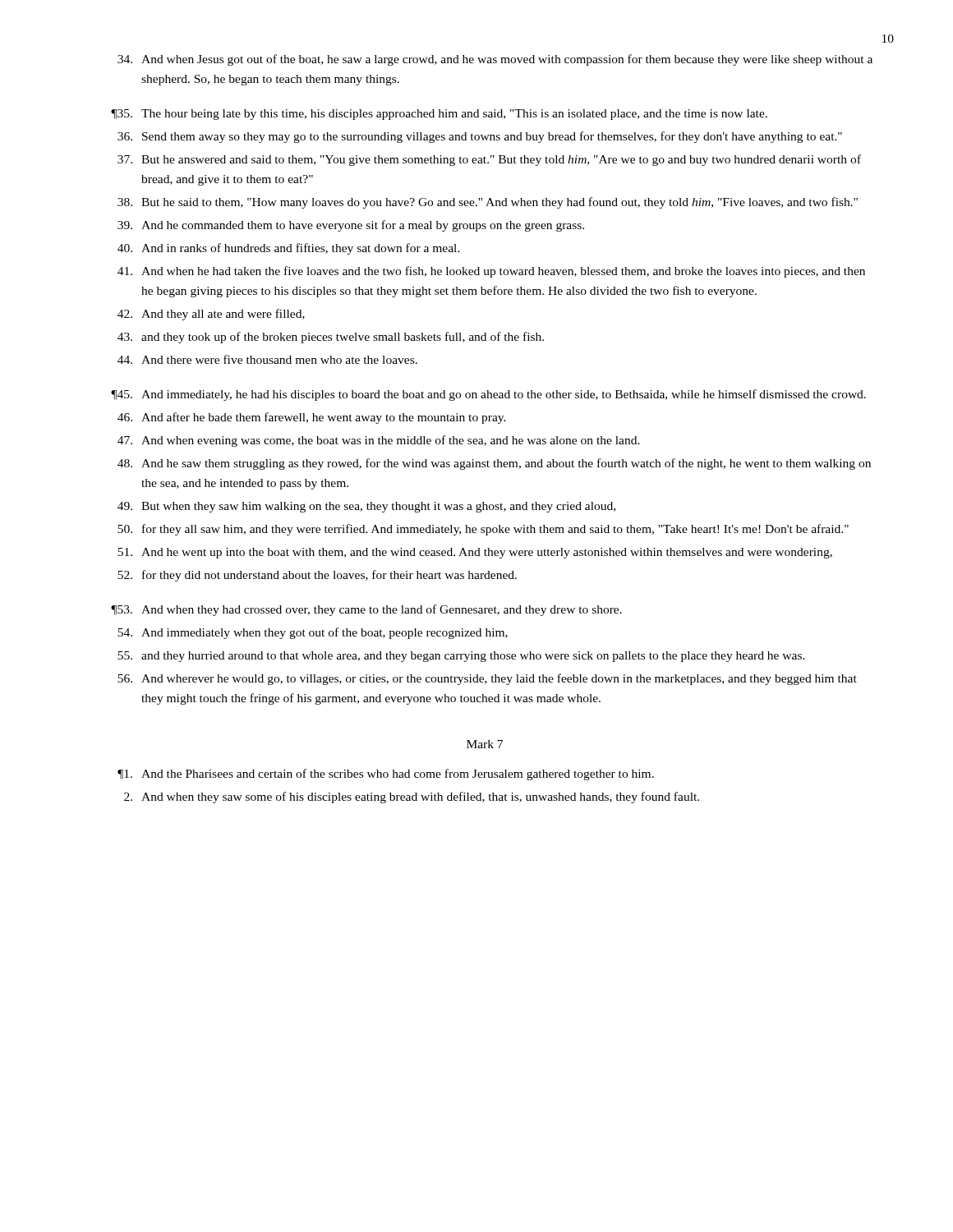The height and width of the screenshot is (1232, 953).
Task: Find the passage starting "42. And they all ate and were"
Action: [211, 315]
